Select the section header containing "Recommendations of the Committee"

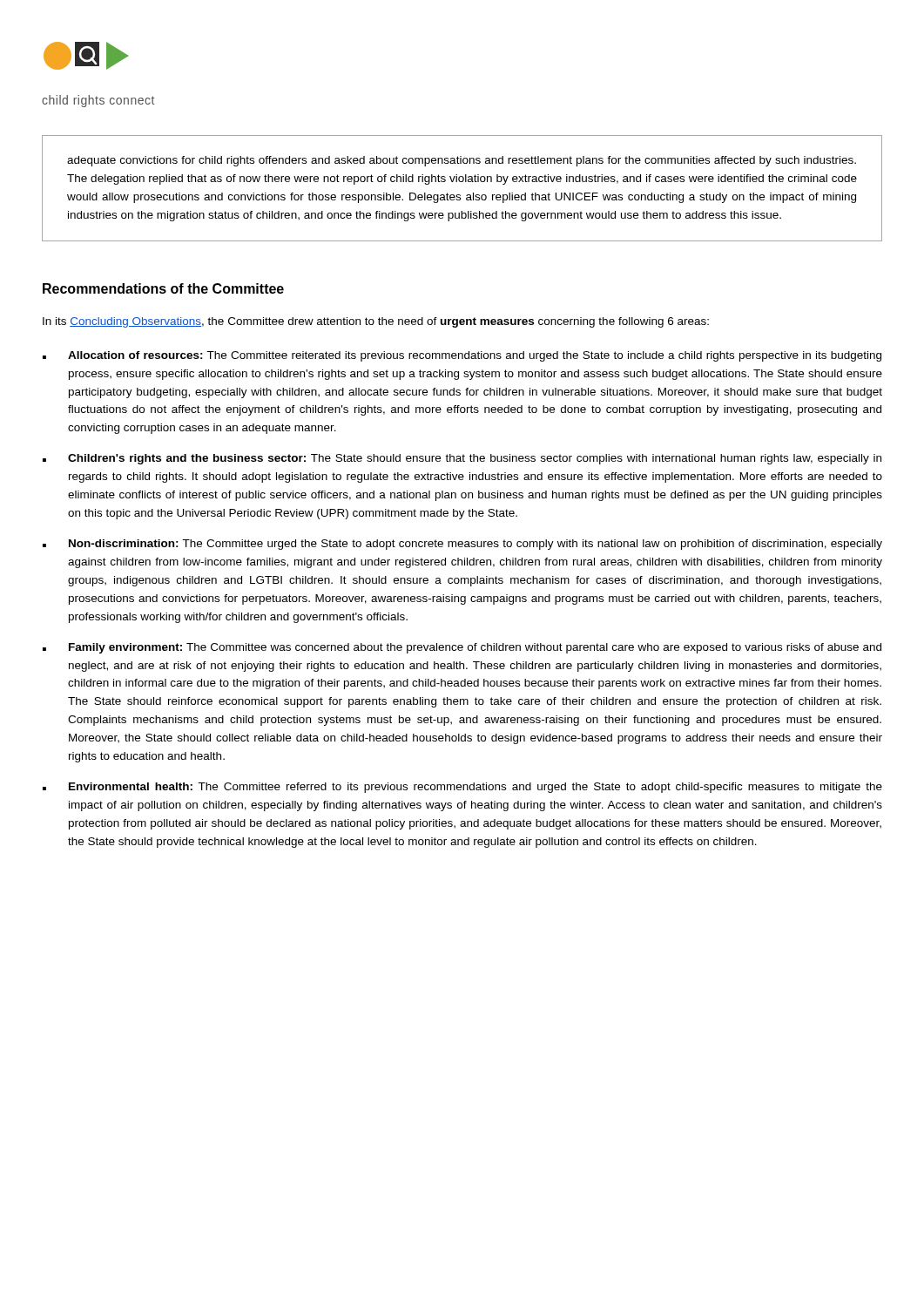tap(163, 289)
